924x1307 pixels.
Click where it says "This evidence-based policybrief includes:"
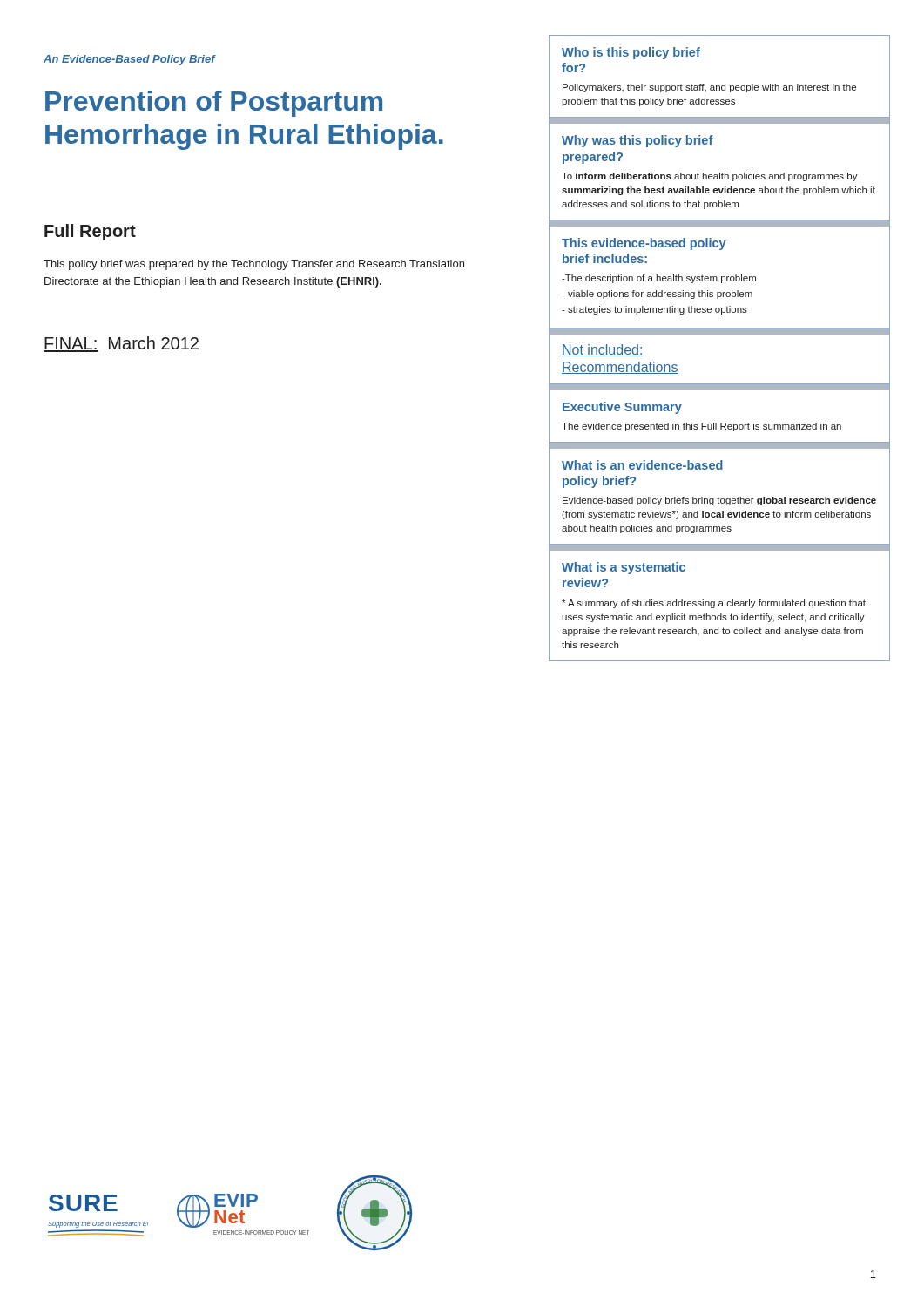point(644,251)
